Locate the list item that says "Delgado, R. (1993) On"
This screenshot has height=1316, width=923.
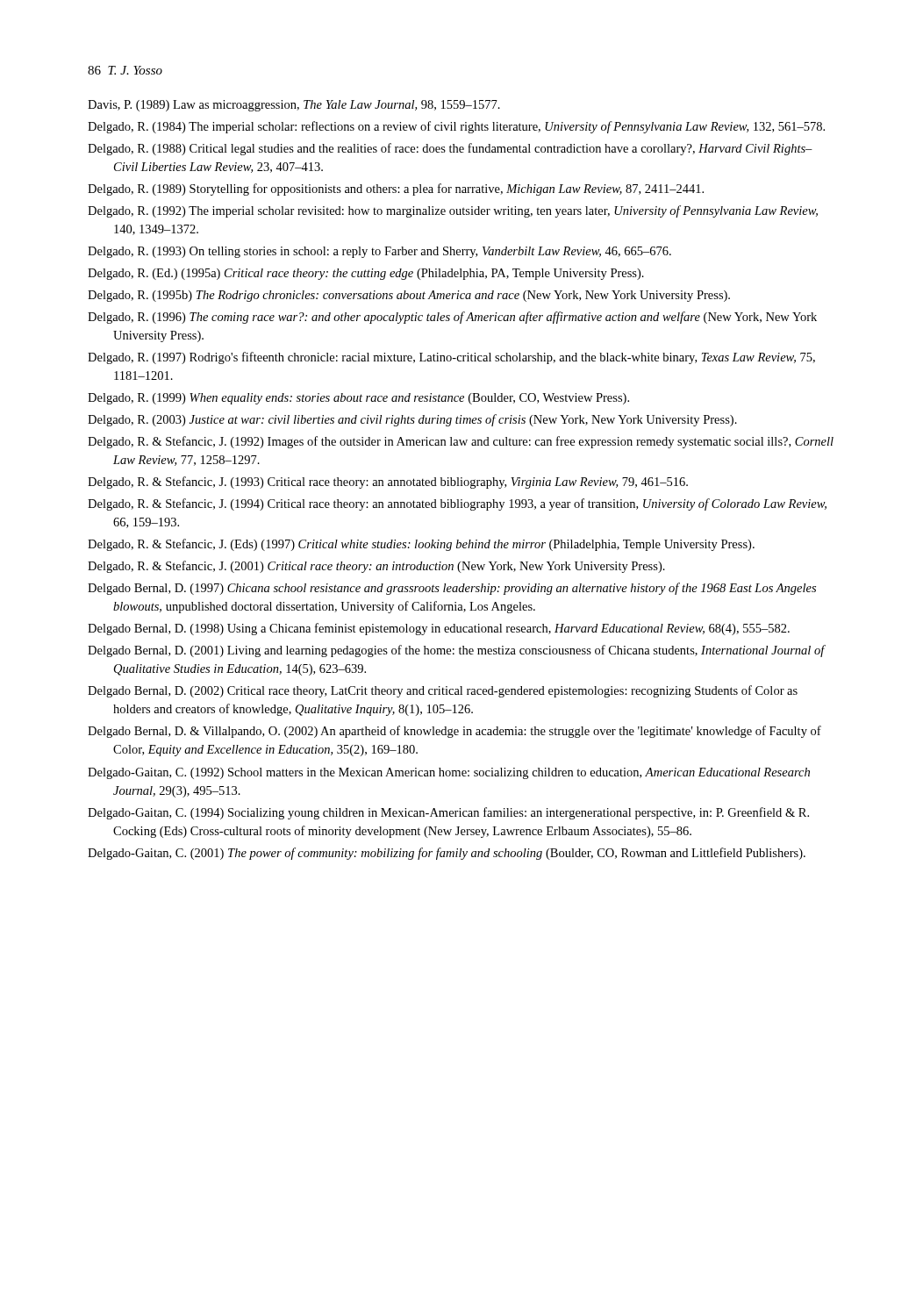click(380, 251)
